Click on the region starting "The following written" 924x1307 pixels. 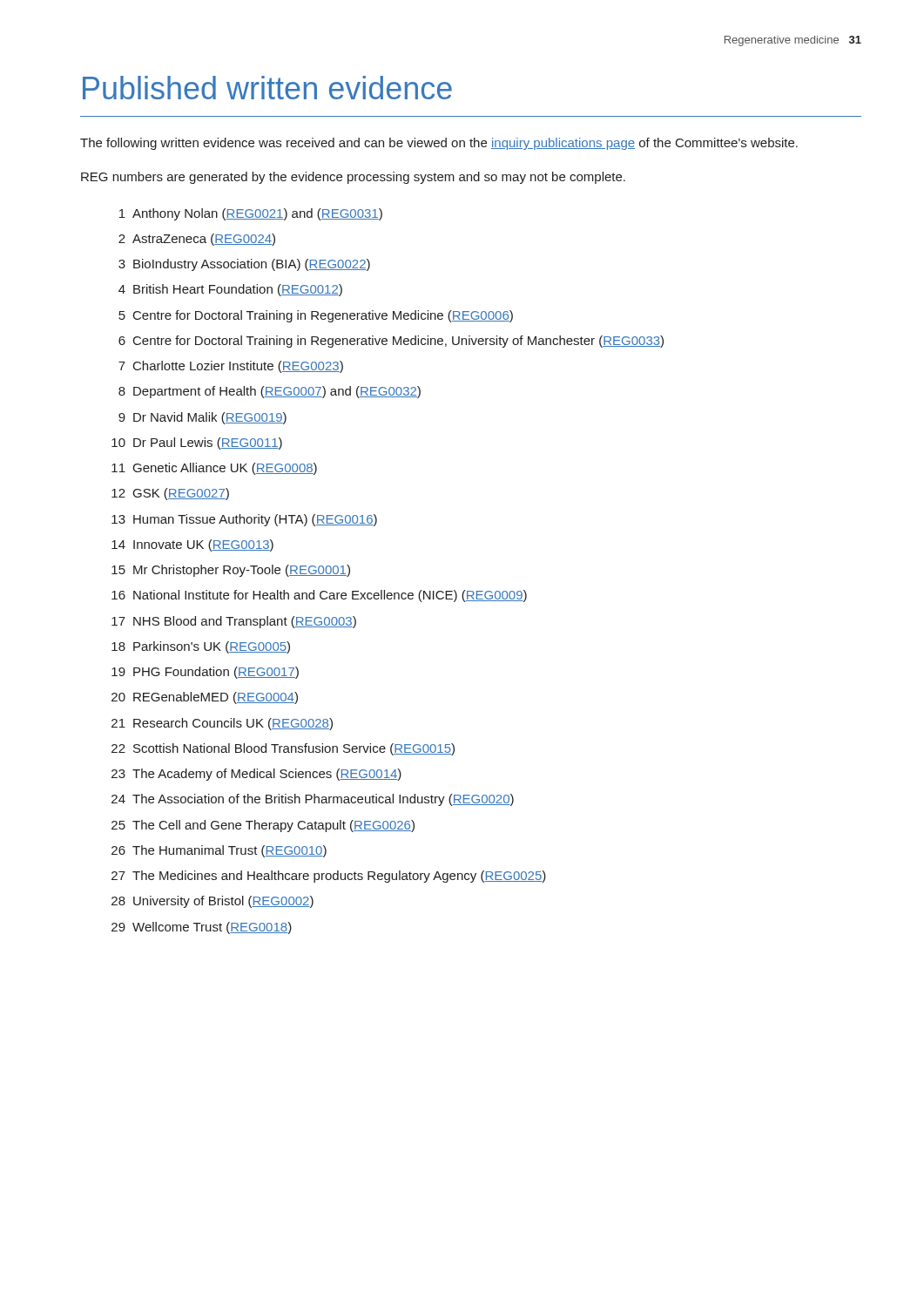[x=439, y=143]
